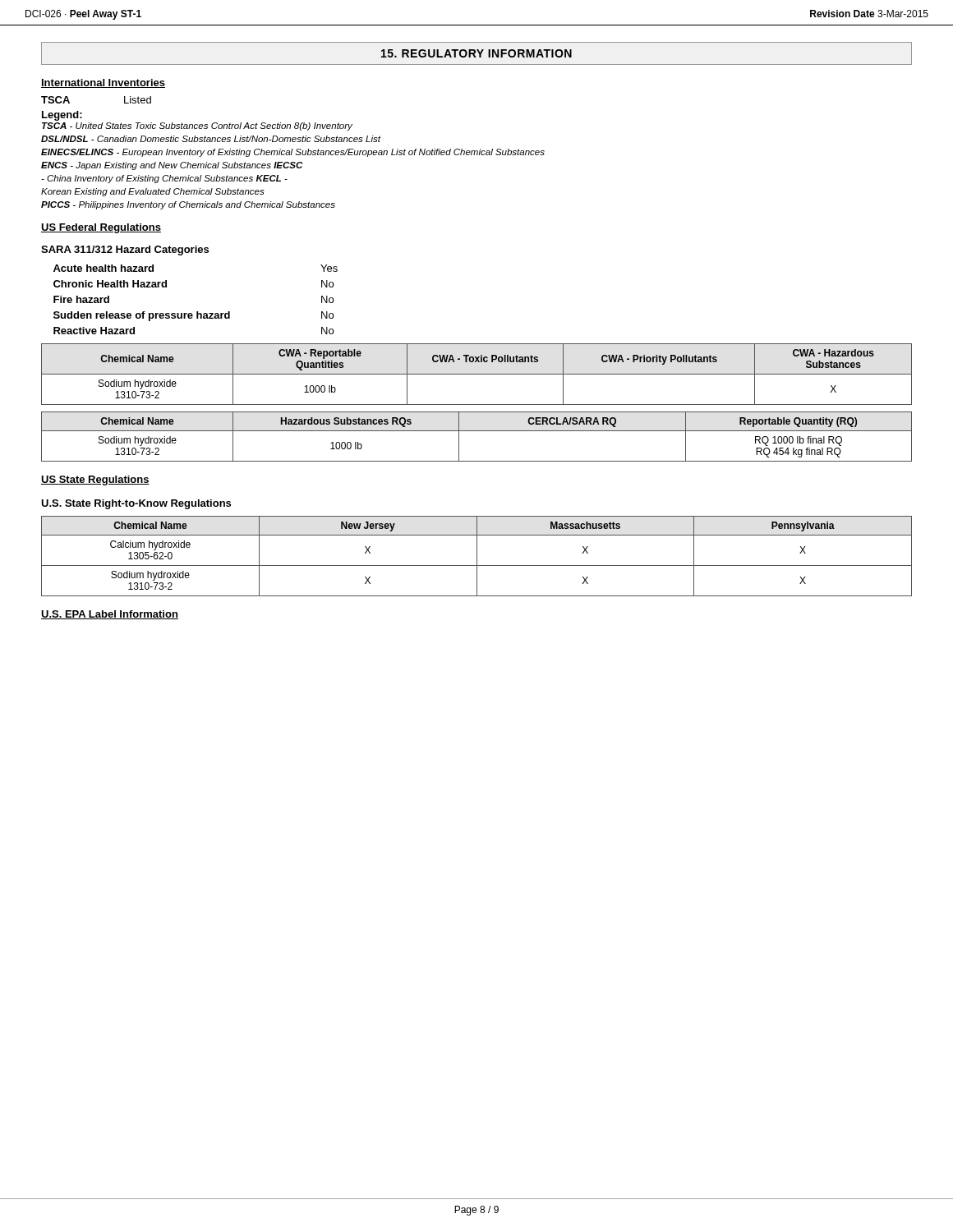Find the section header that says "U.S. EPA Label"
953x1232 pixels.
coord(110,614)
